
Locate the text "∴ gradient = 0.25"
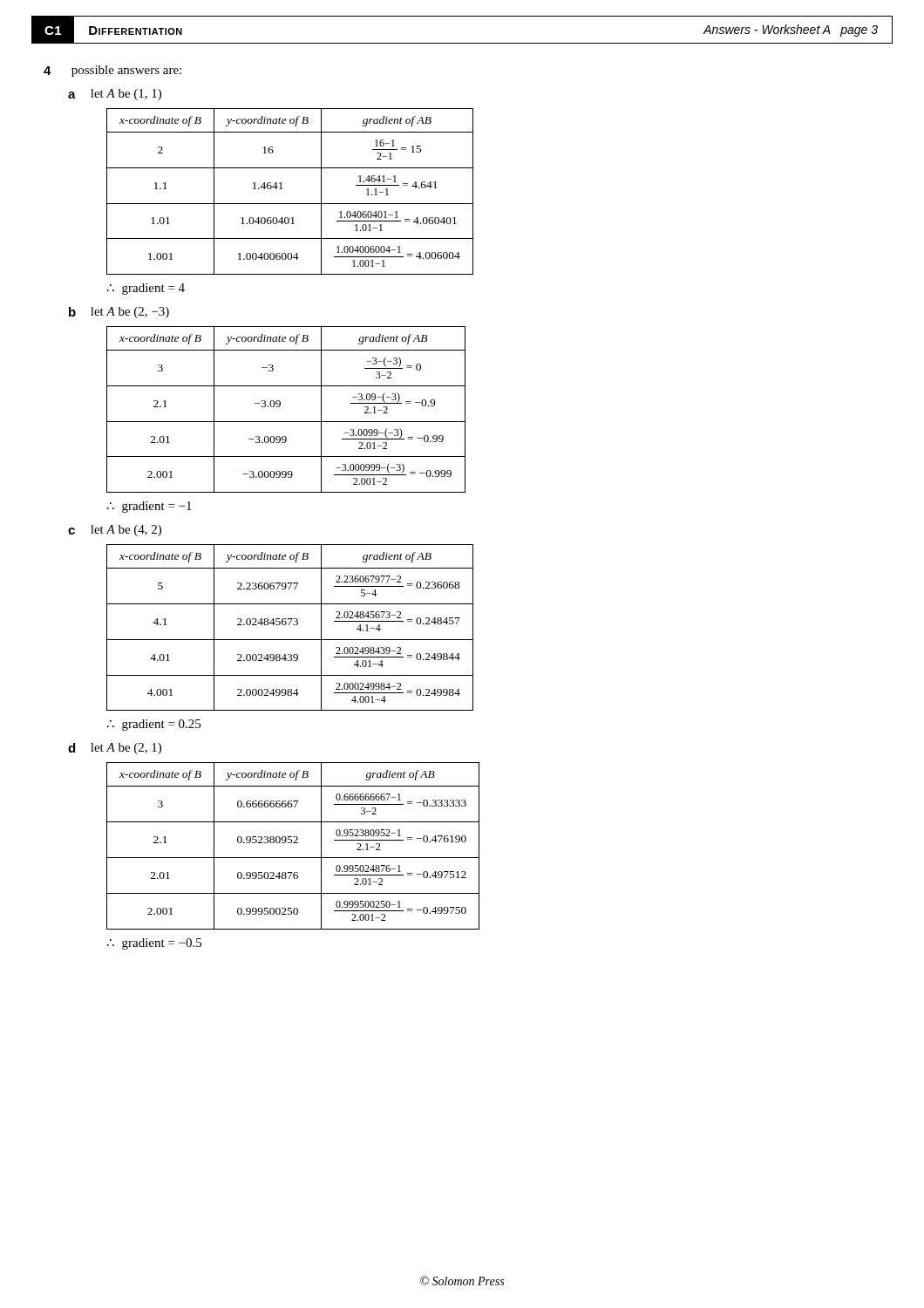click(154, 724)
